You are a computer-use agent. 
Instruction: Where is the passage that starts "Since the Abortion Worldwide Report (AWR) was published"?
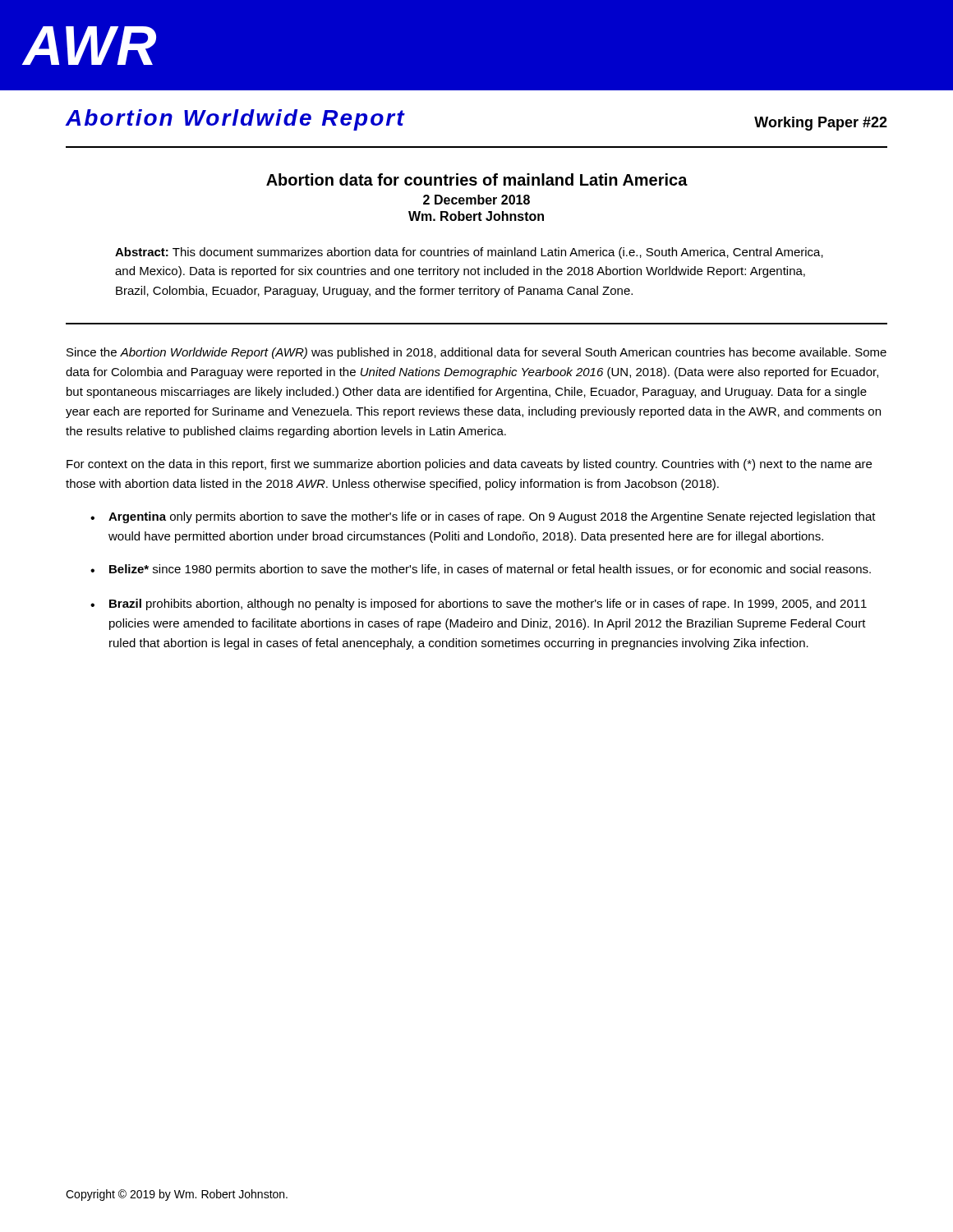click(x=476, y=391)
